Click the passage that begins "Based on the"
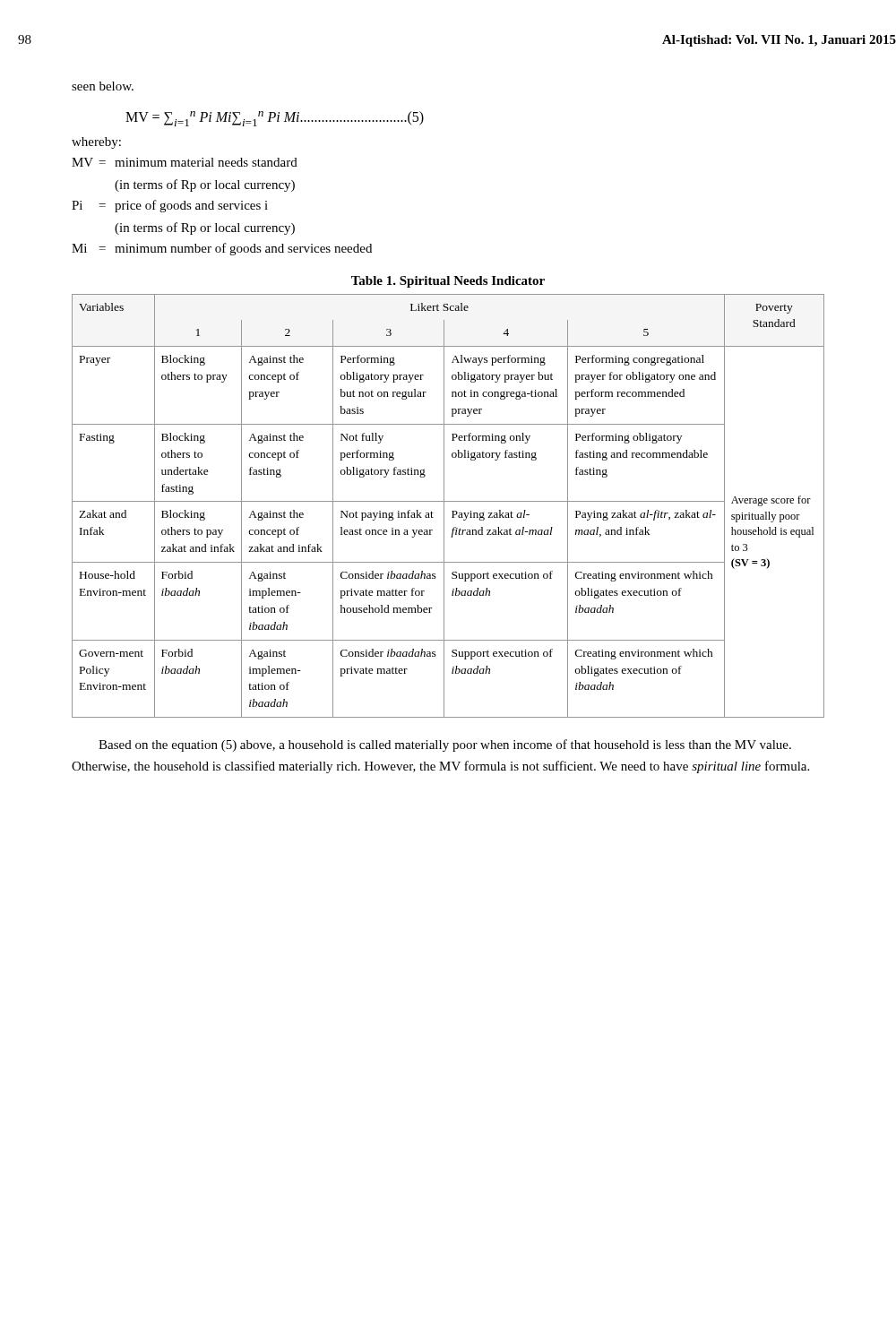Screen dimensions: 1344x896 [441, 756]
